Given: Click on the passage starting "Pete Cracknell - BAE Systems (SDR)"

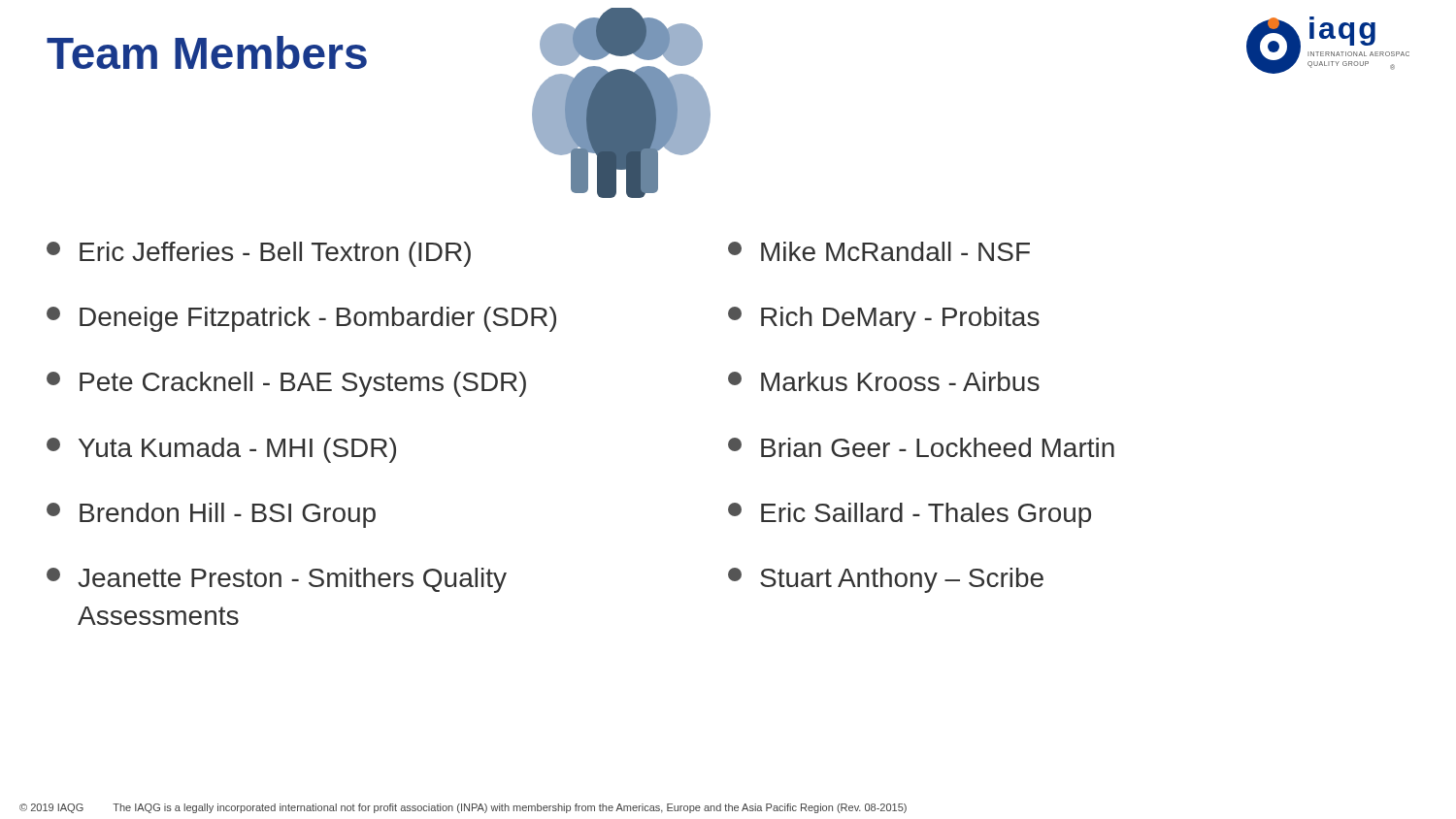Looking at the screenshot, I should (287, 382).
